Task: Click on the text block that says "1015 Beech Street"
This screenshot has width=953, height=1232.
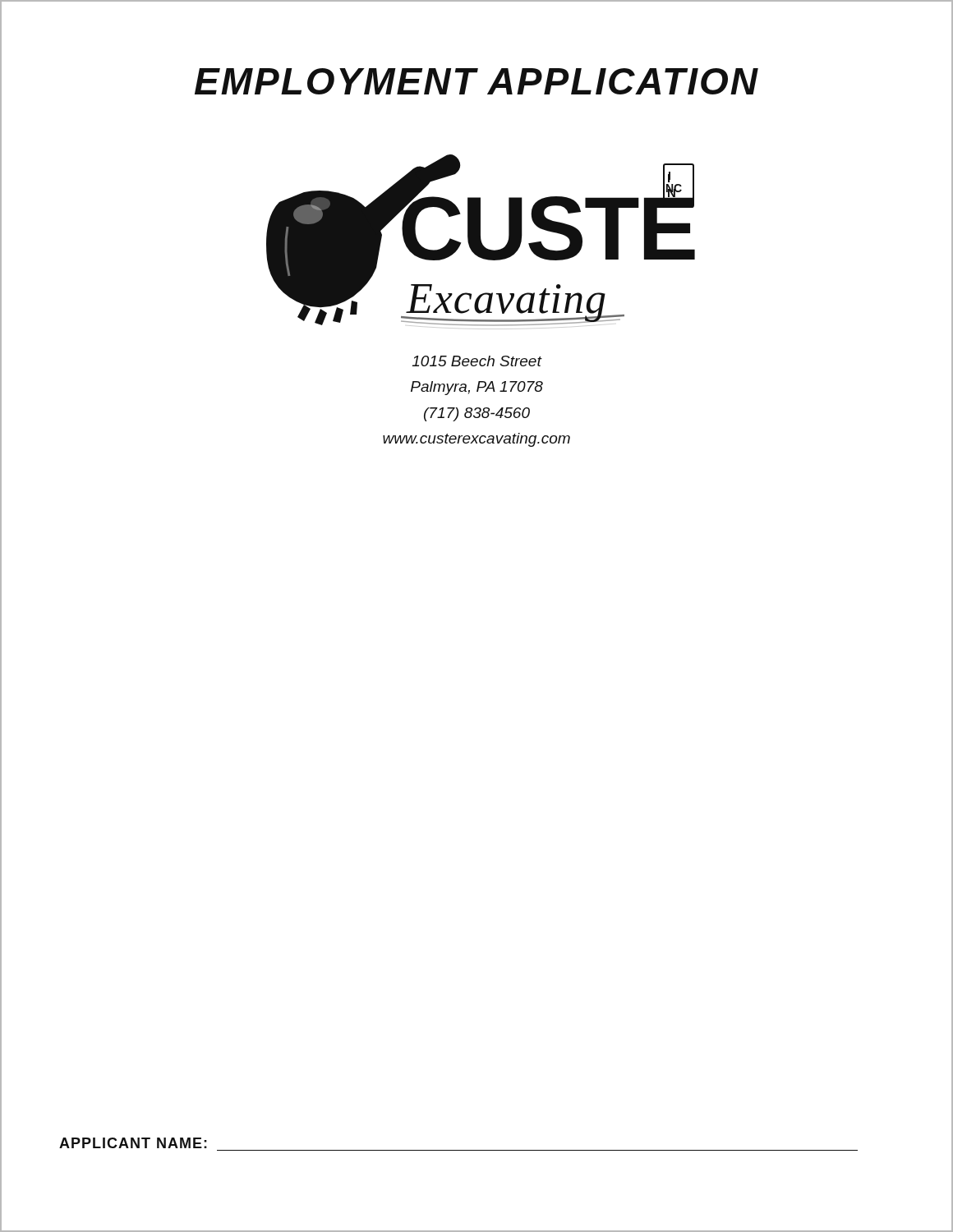Action: coord(476,400)
